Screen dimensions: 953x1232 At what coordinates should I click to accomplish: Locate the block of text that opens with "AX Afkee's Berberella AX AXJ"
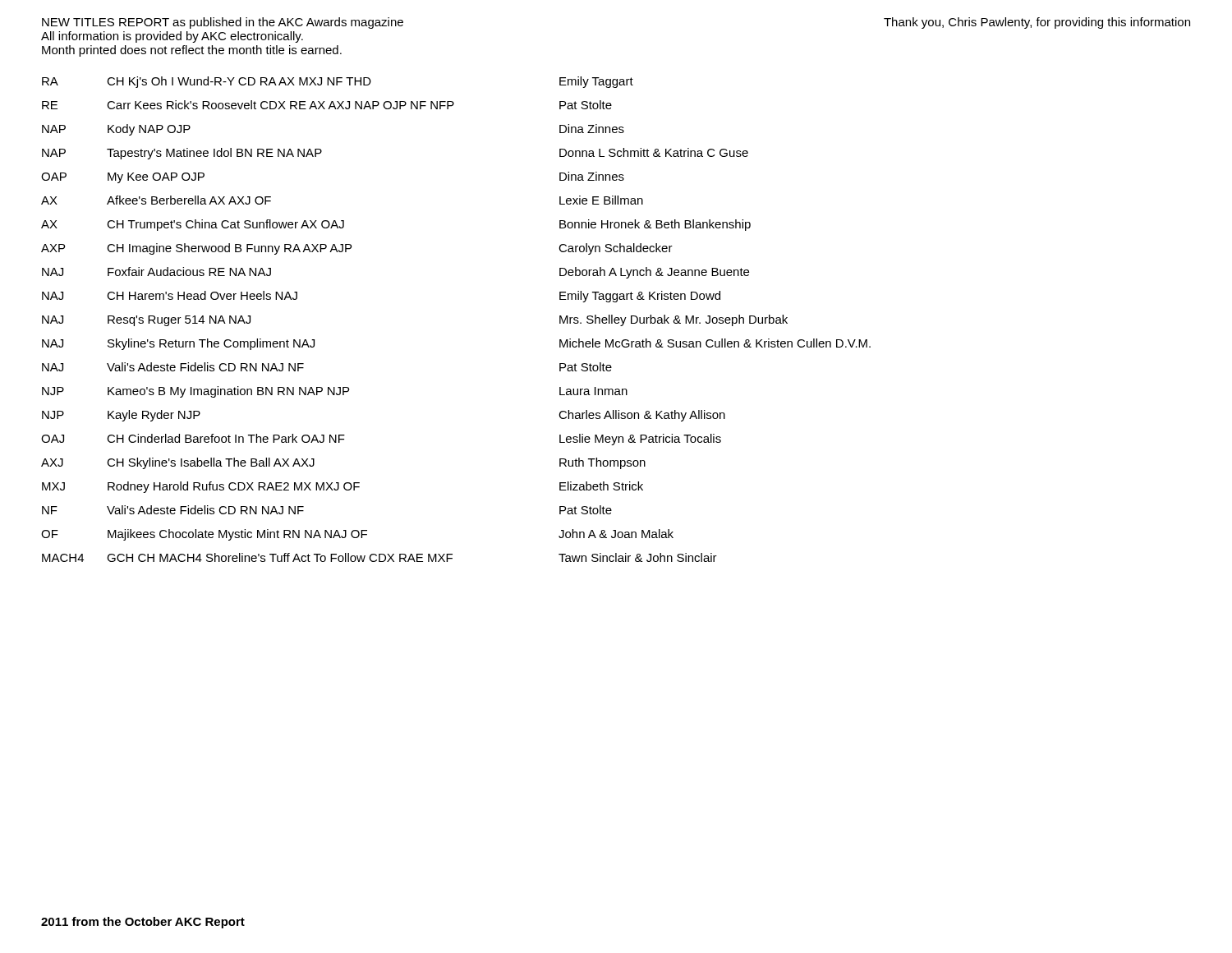point(616,200)
